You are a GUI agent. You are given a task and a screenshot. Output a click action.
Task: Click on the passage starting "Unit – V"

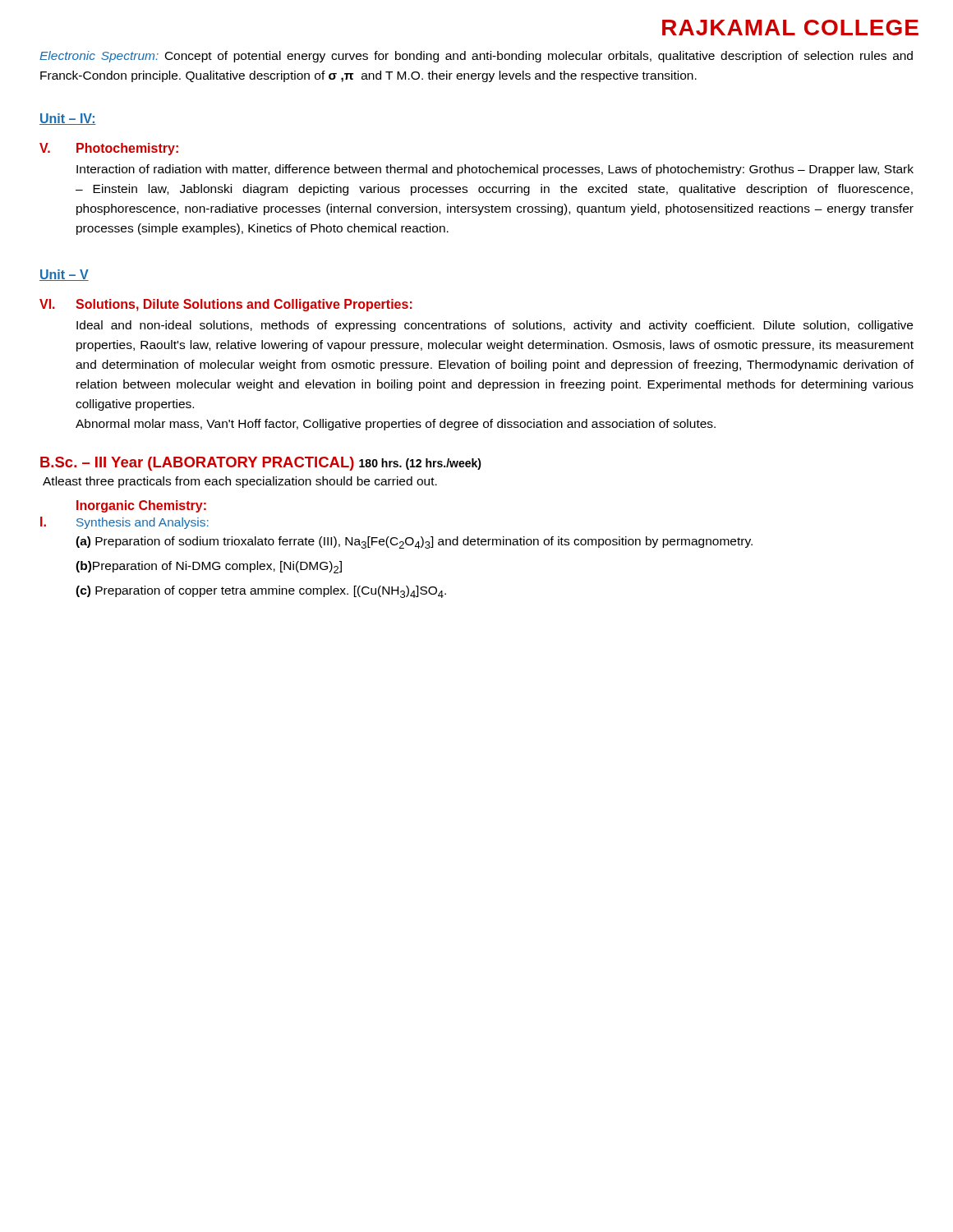(64, 275)
